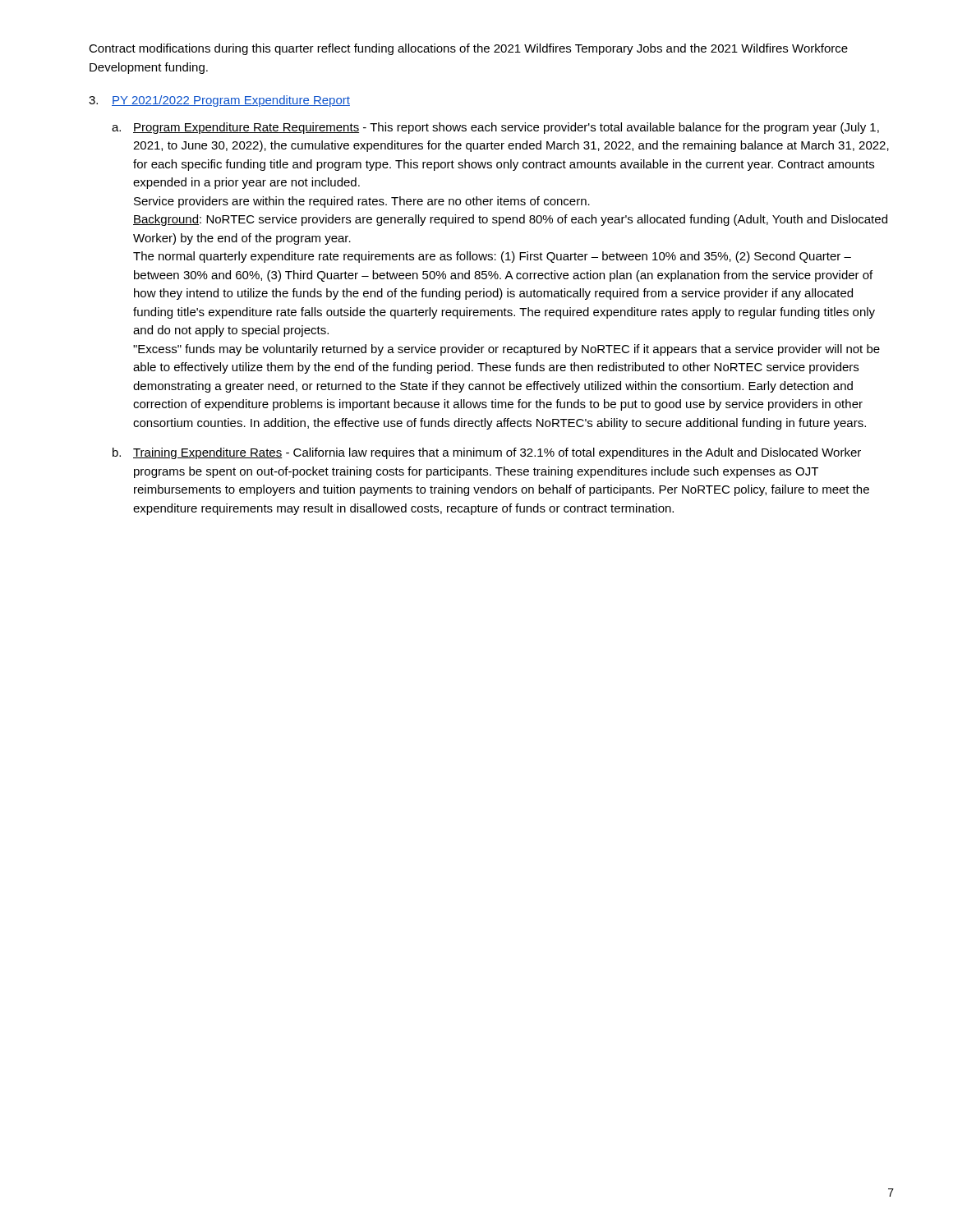Select the text block that reads "Service providers are within the required rates."
This screenshot has height=1232, width=953.
point(513,201)
